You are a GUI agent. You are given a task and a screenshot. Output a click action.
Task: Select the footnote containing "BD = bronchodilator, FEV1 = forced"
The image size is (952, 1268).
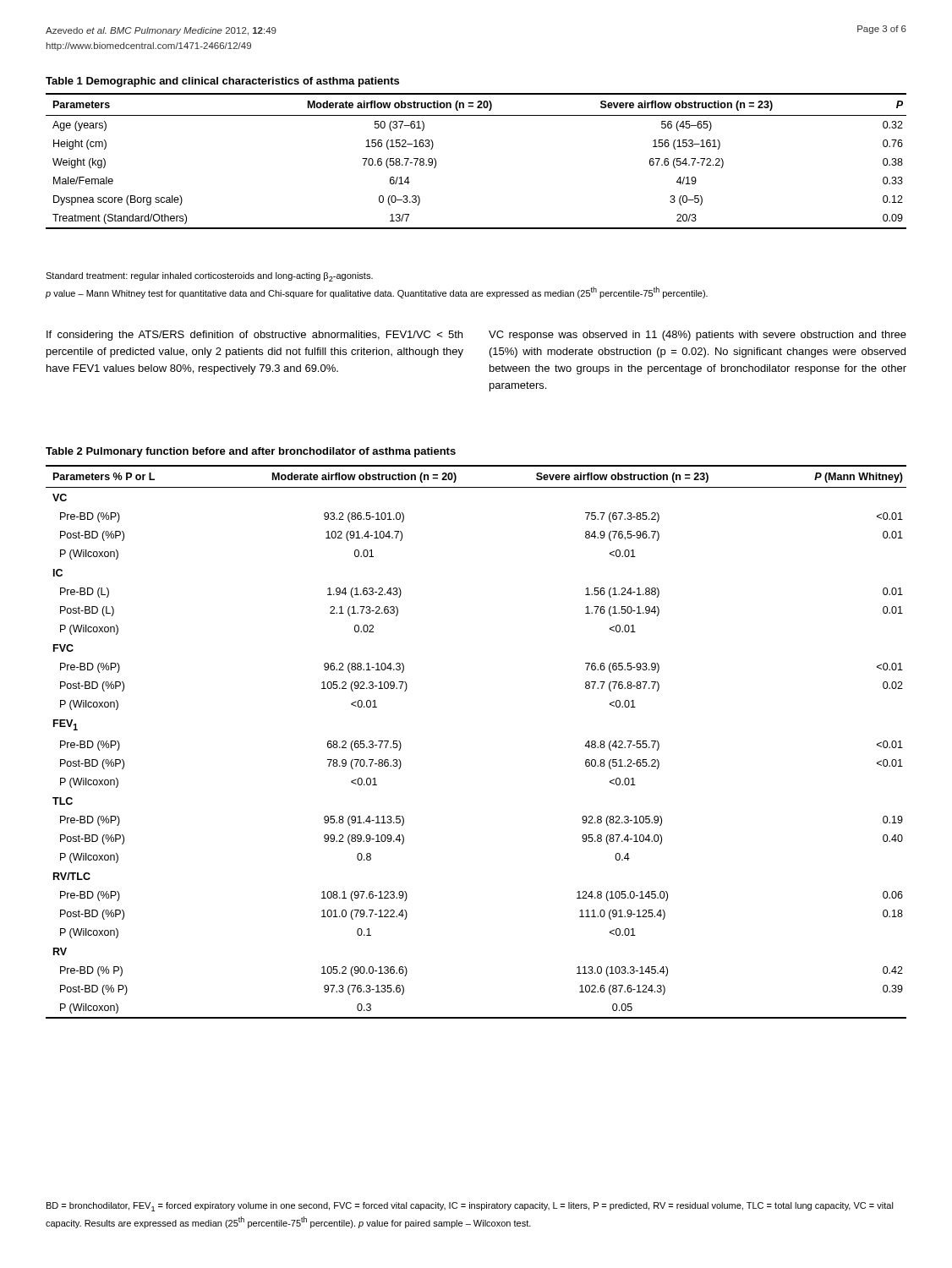tap(470, 1214)
